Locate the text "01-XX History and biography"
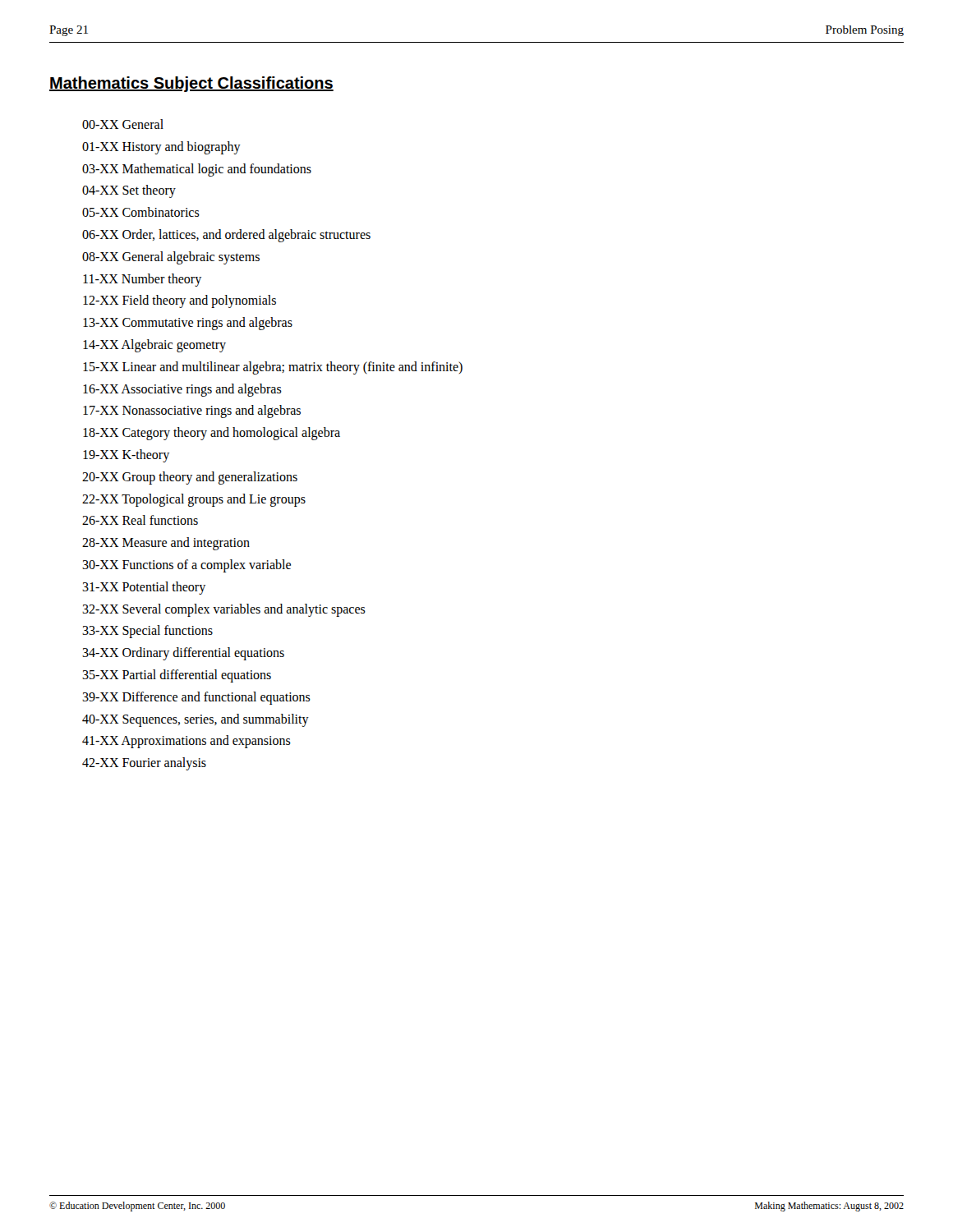953x1232 pixels. tap(161, 146)
